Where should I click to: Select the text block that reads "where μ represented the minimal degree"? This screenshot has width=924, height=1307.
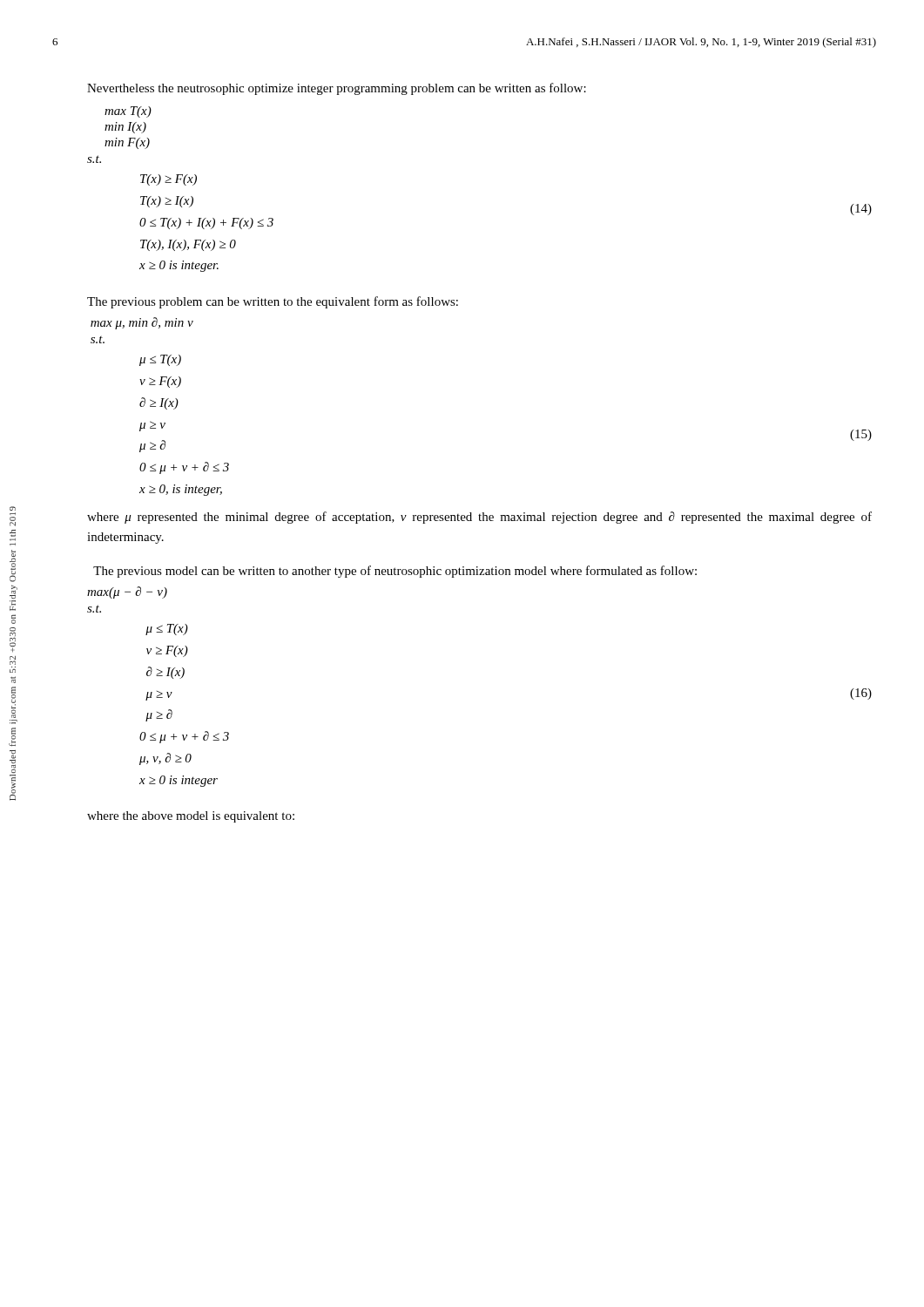[x=479, y=526]
